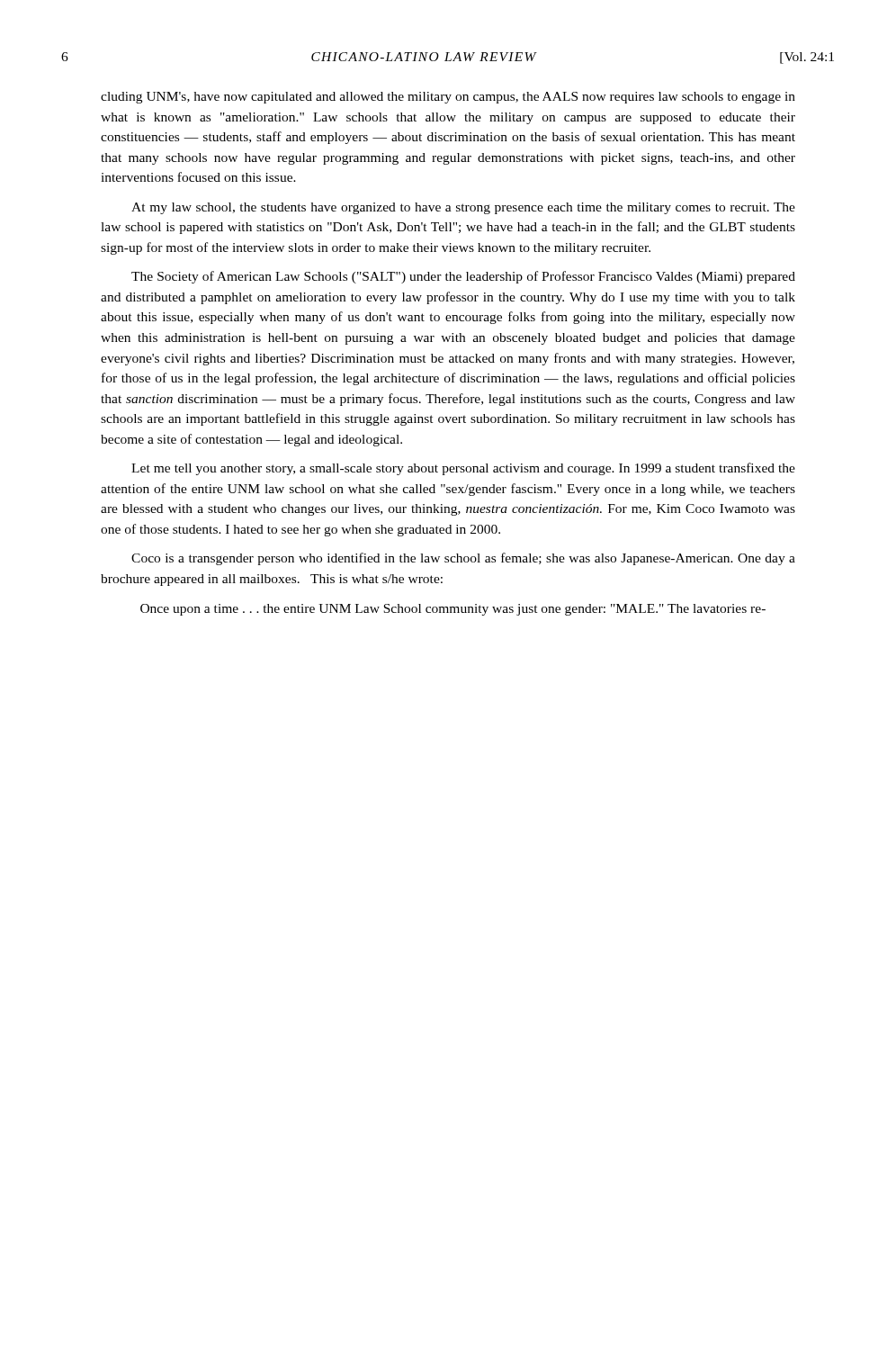Click the passage that begins "cluding UNM's, have now"
Image resolution: width=896 pixels, height=1350 pixels.
(448, 137)
